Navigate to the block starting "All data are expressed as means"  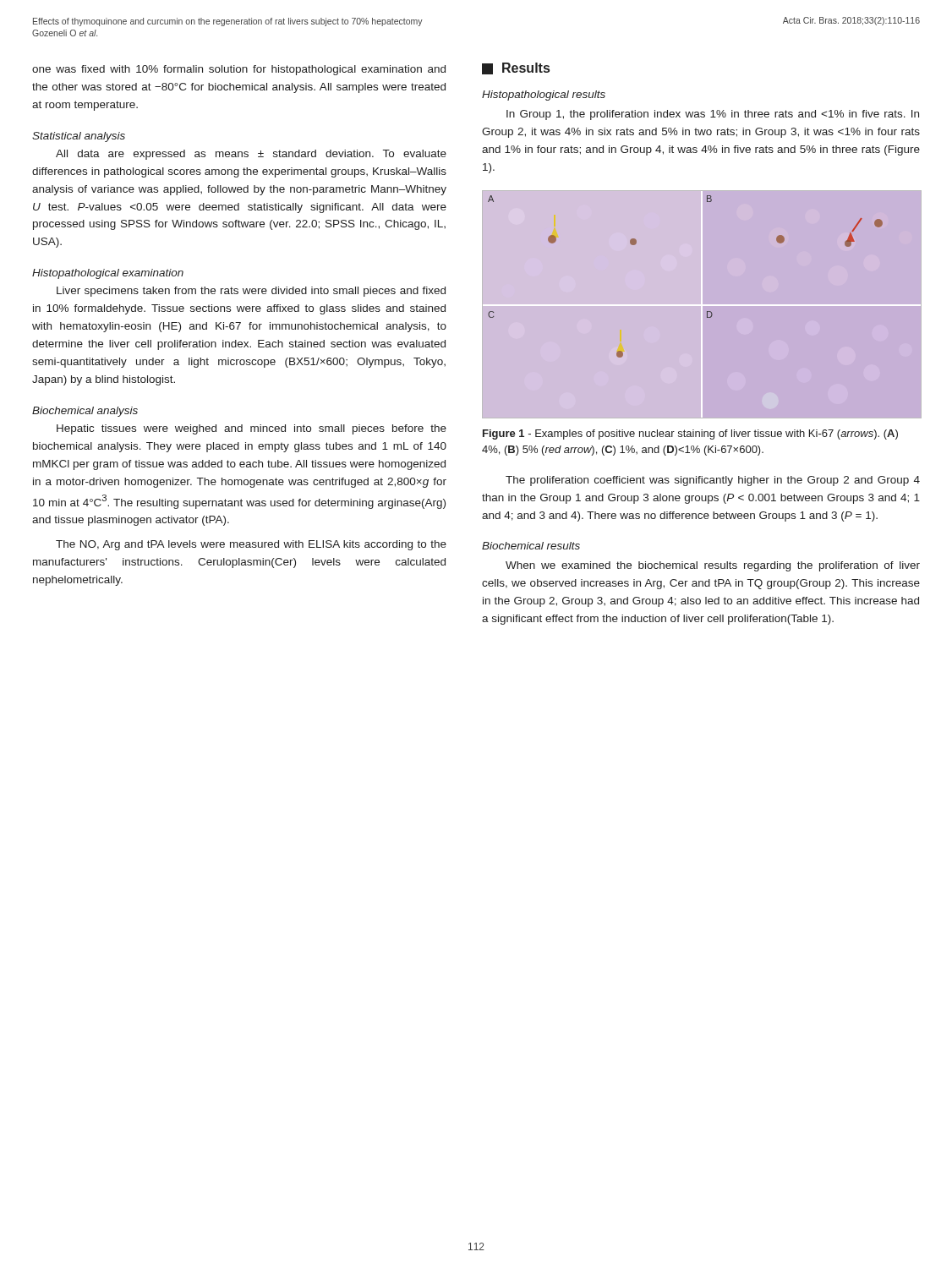click(x=239, y=198)
